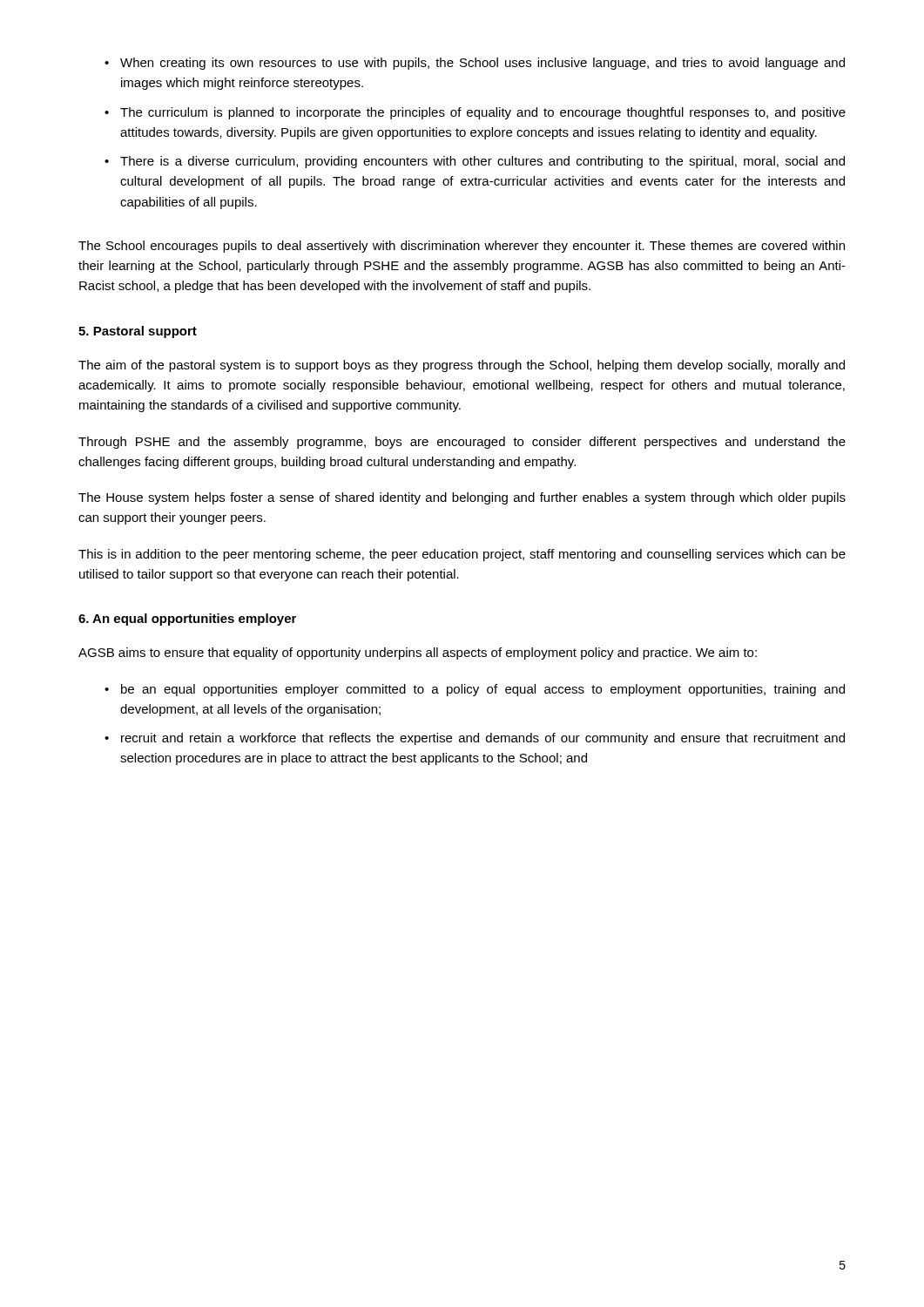The width and height of the screenshot is (924, 1307).
Task: Click the passage that begins "There is a"
Action: click(x=475, y=181)
